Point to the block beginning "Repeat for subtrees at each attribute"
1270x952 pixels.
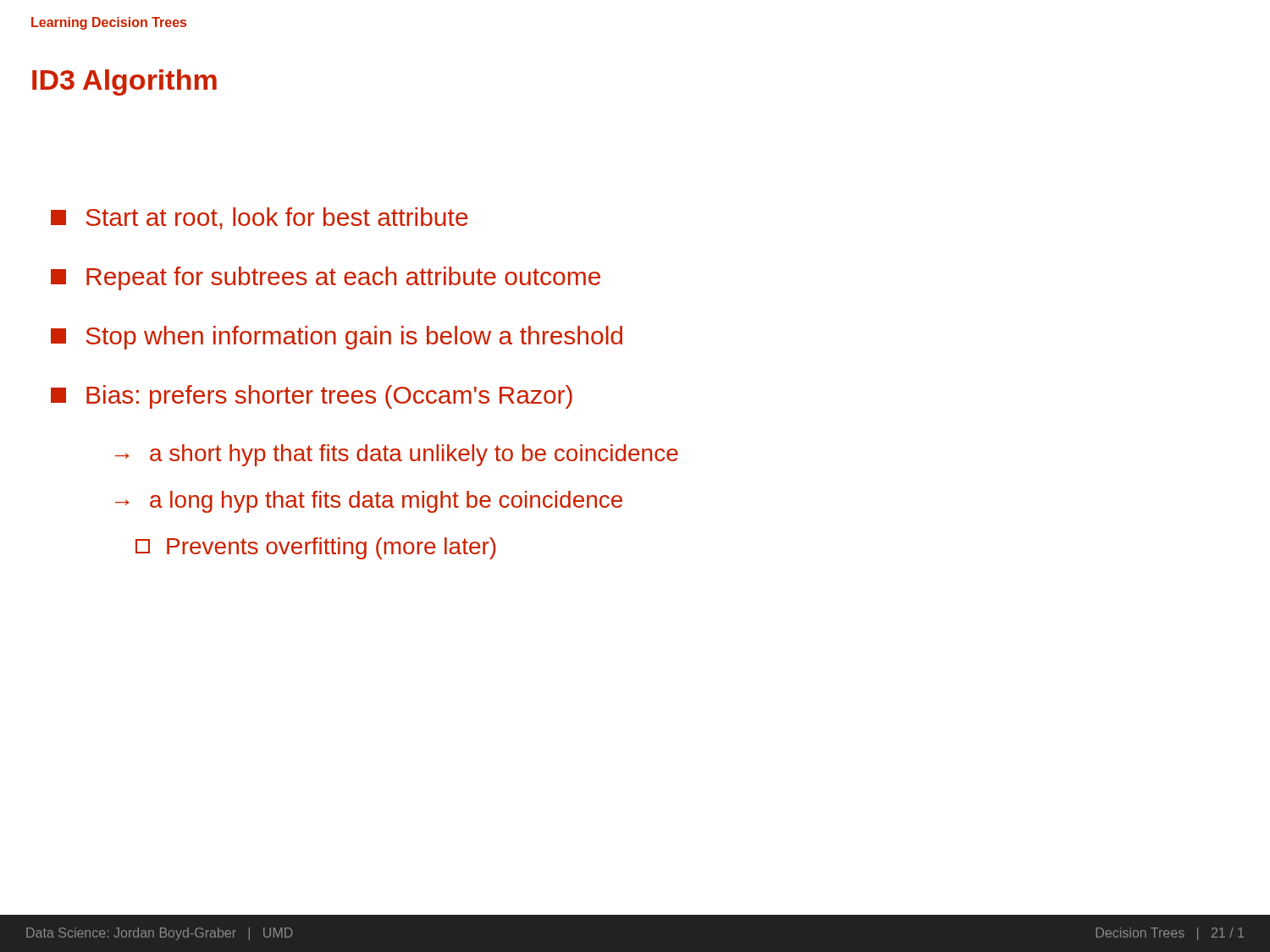[326, 277]
